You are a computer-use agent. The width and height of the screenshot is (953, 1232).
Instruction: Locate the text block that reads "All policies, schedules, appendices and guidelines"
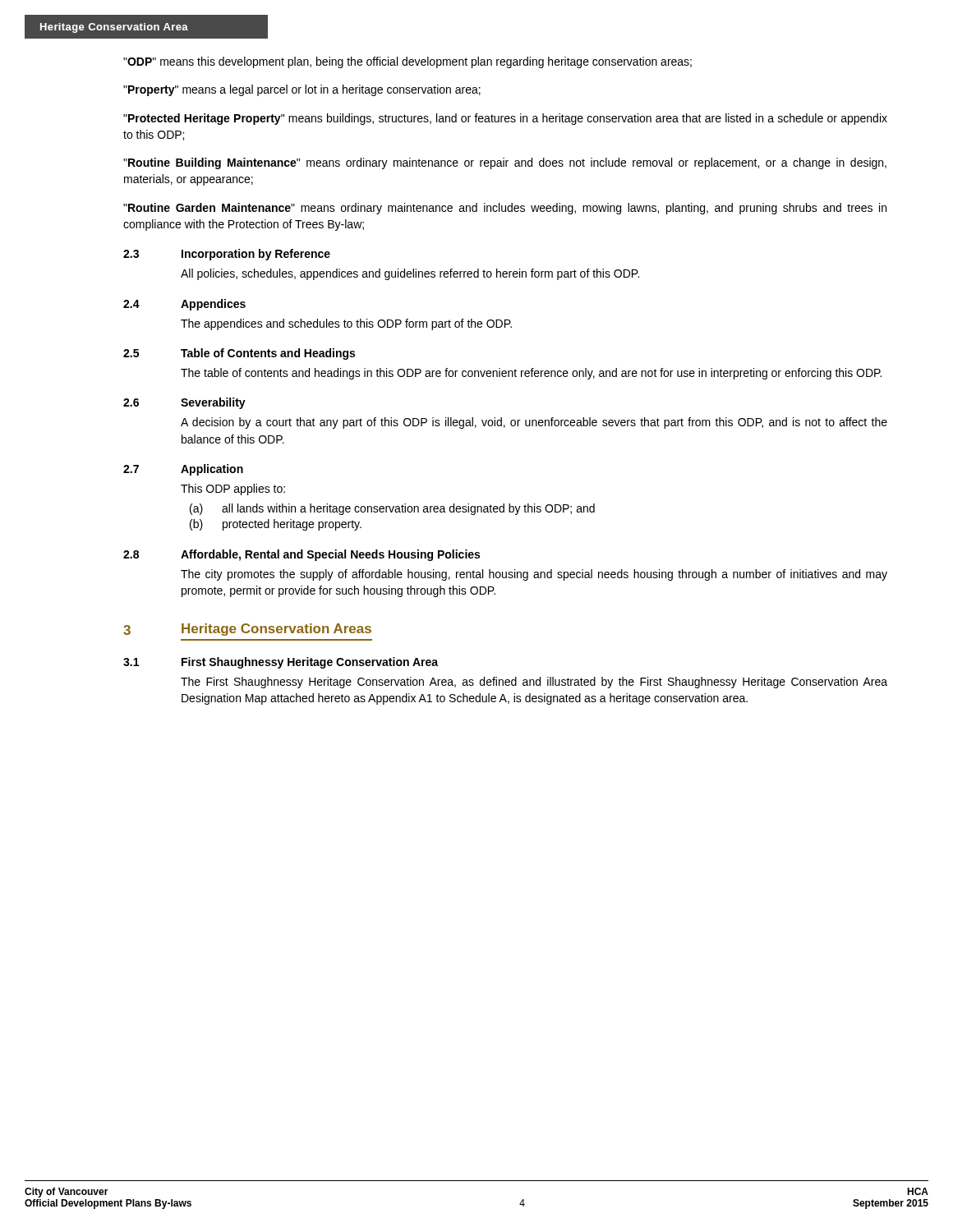411,274
